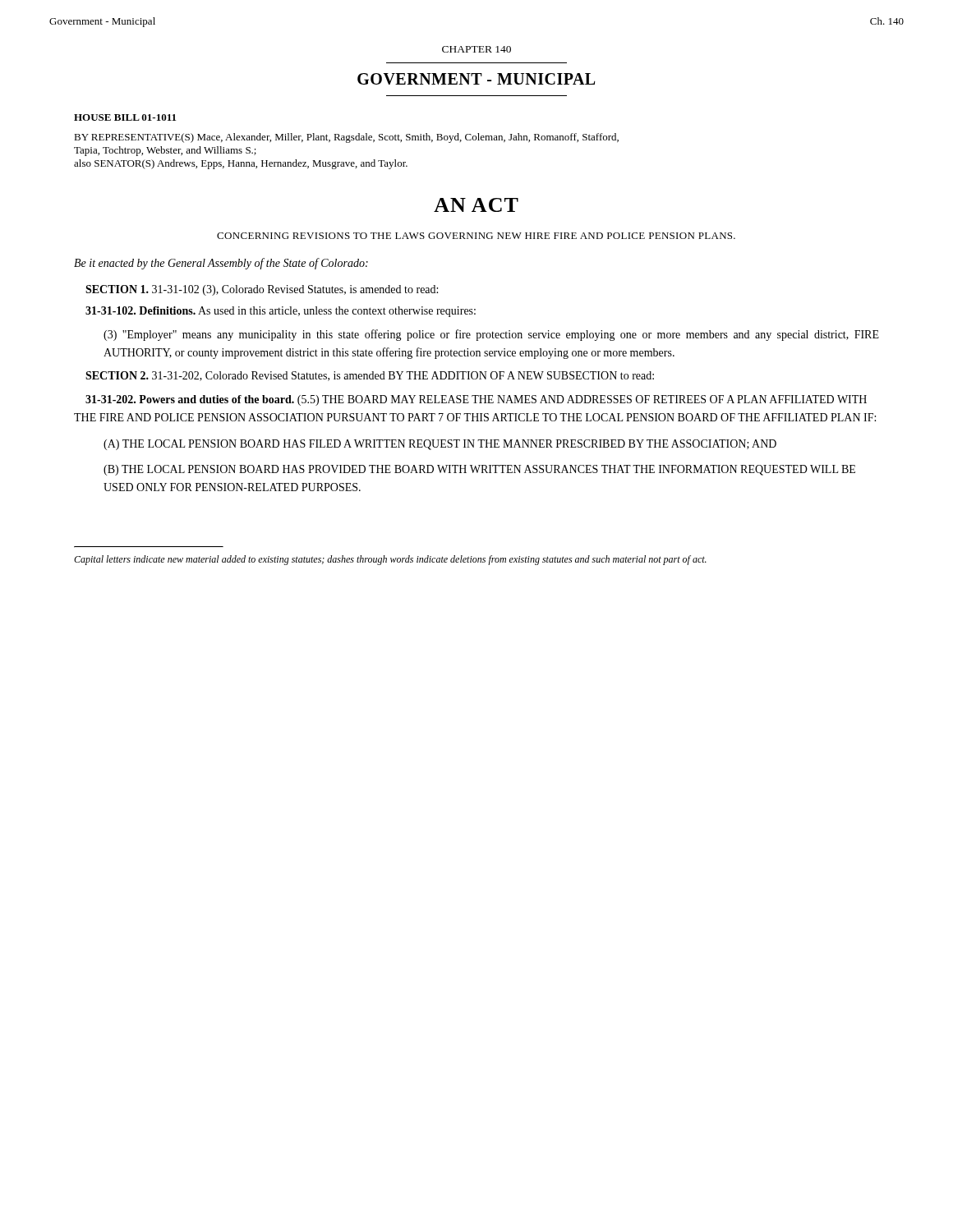Point to the element starting "SECTION 1. 31-31-102"

[256, 290]
